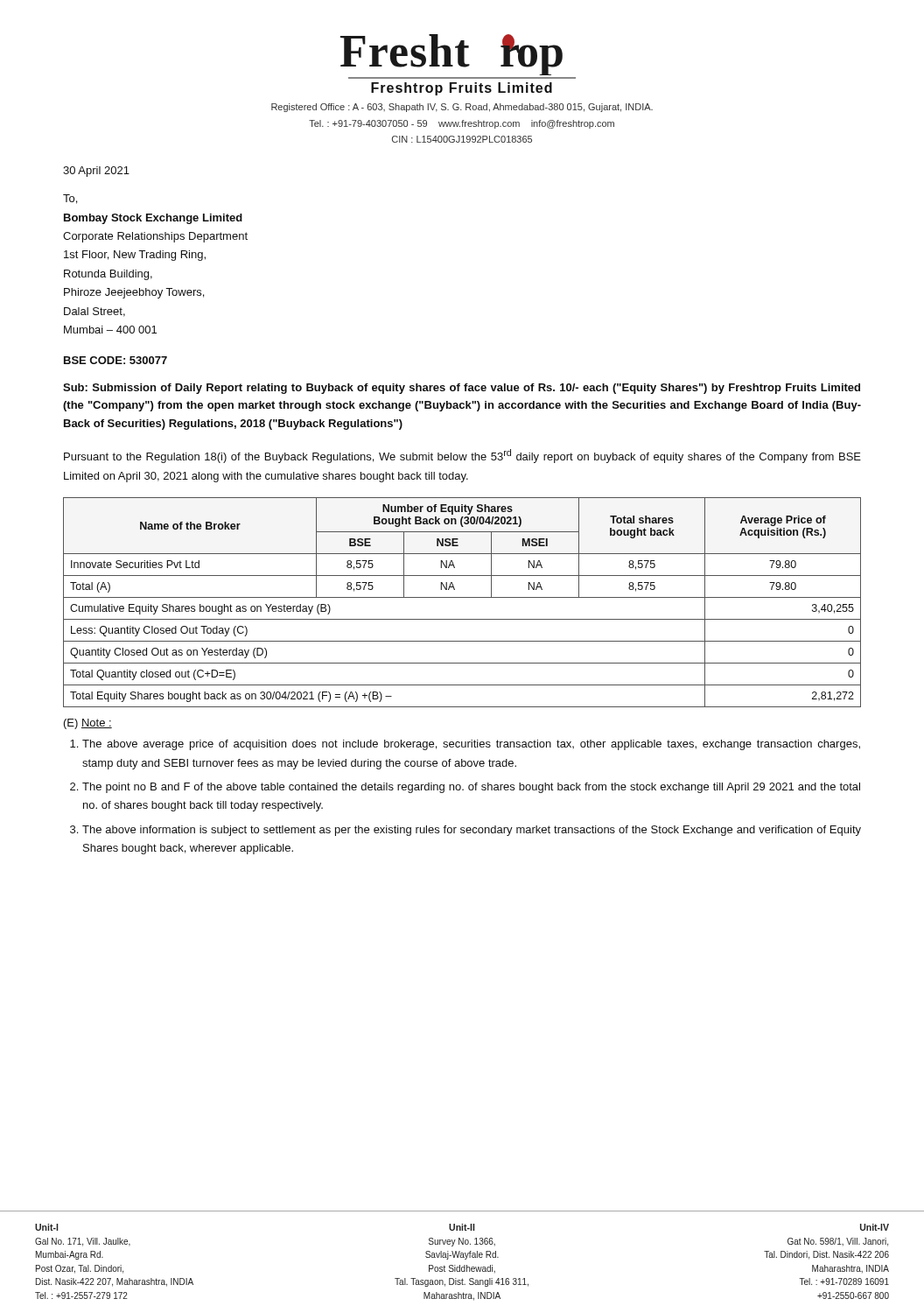Select the text containing "(E) Note :"
Image resolution: width=924 pixels, height=1313 pixels.
tap(87, 723)
